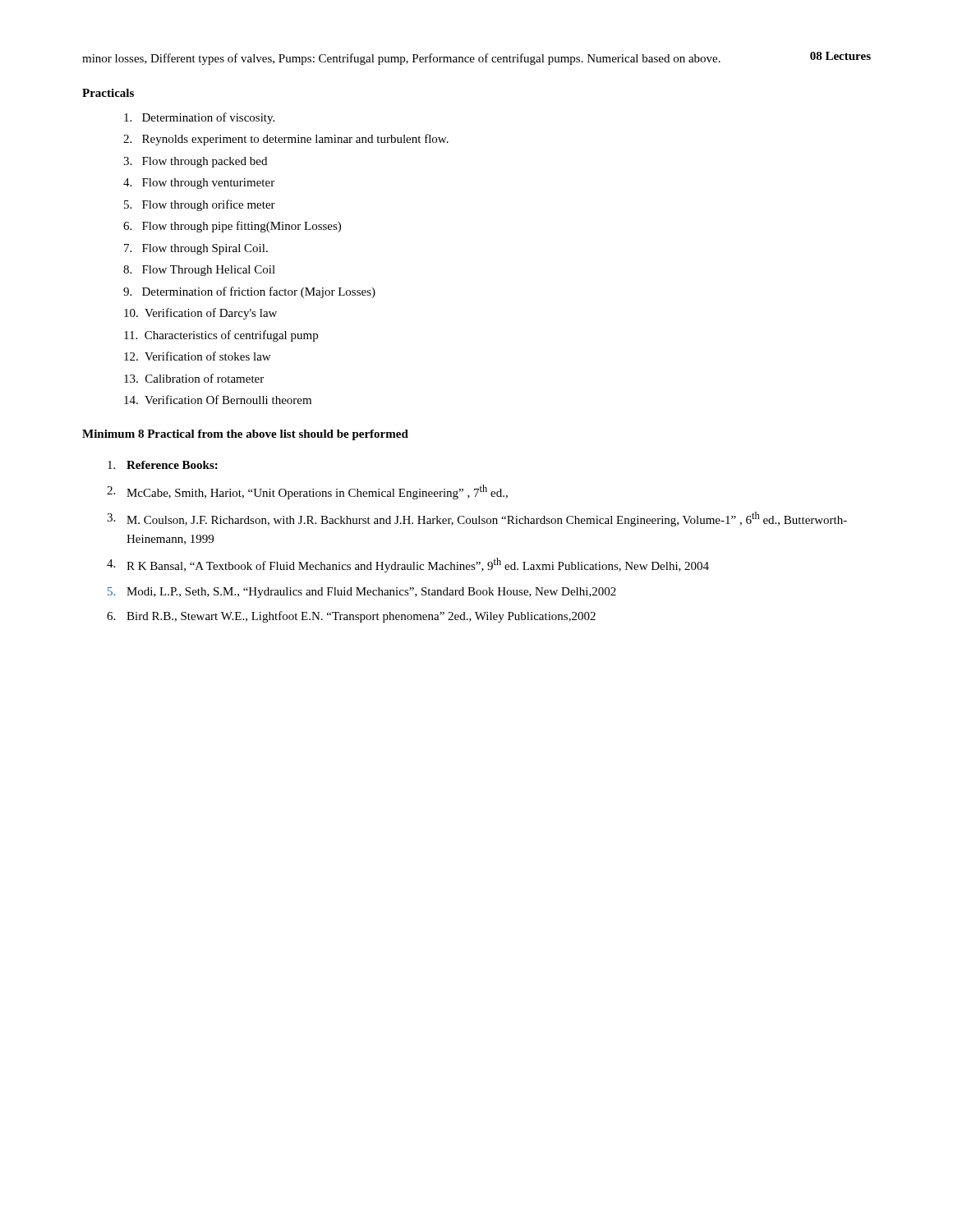The width and height of the screenshot is (953, 1232).
Task: Select the region starting "3. M. Coulson, J.F. Richardson, with"
Action: tap(489, 528)
